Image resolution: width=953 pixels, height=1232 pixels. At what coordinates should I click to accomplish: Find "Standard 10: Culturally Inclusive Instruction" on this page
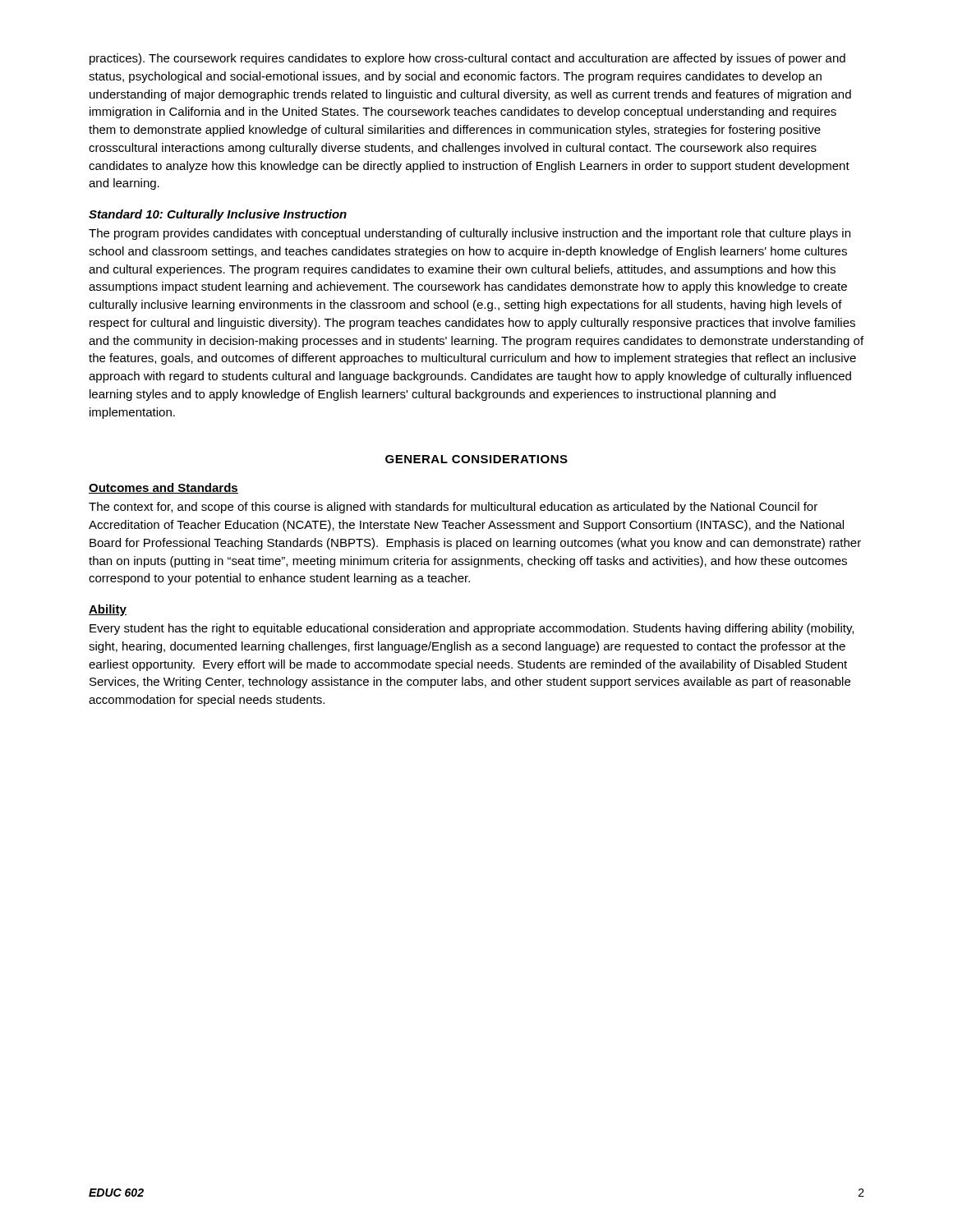pyautogui.click(x=218, y=214)
